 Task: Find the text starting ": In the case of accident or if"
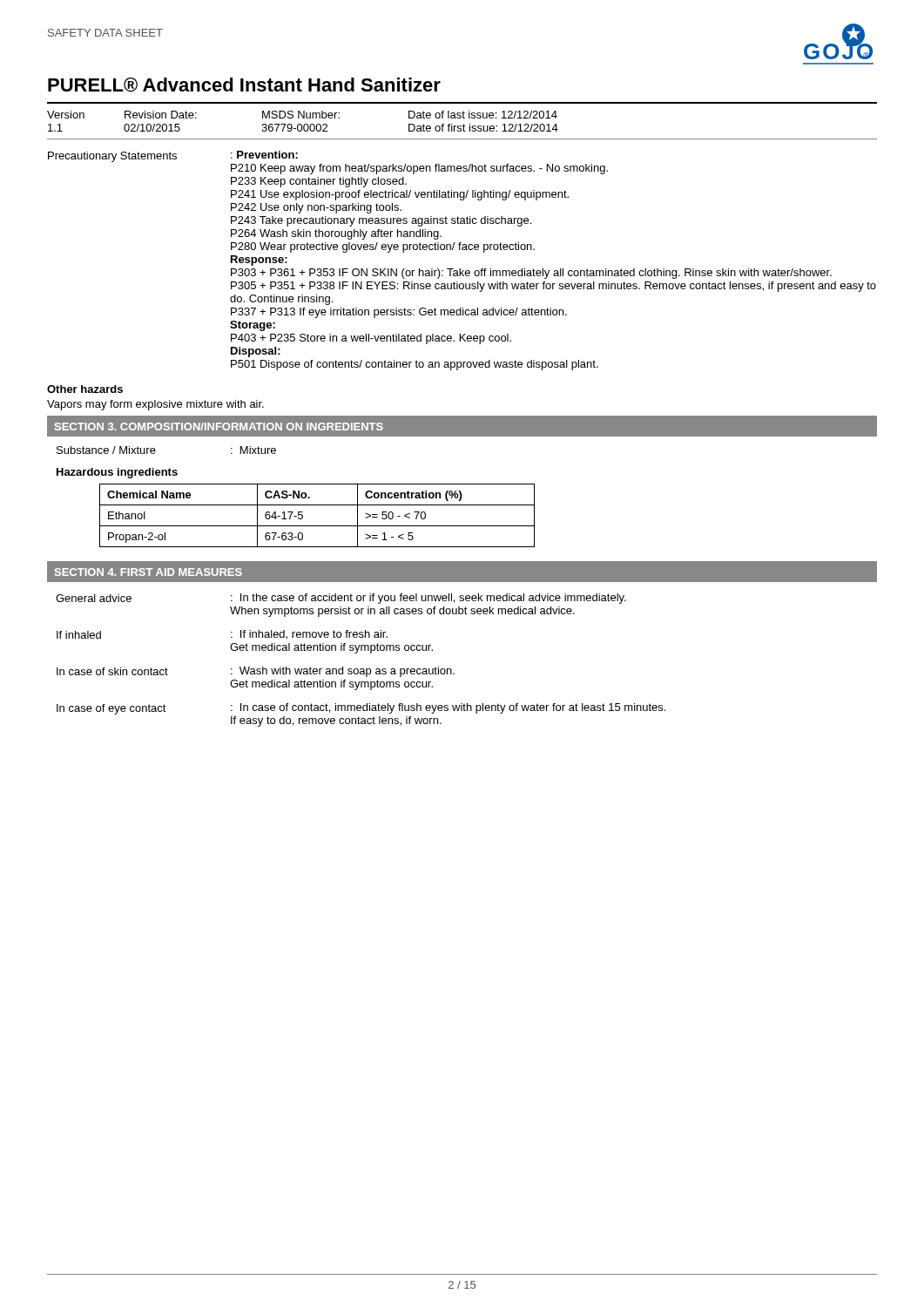(x=428, y=604)
